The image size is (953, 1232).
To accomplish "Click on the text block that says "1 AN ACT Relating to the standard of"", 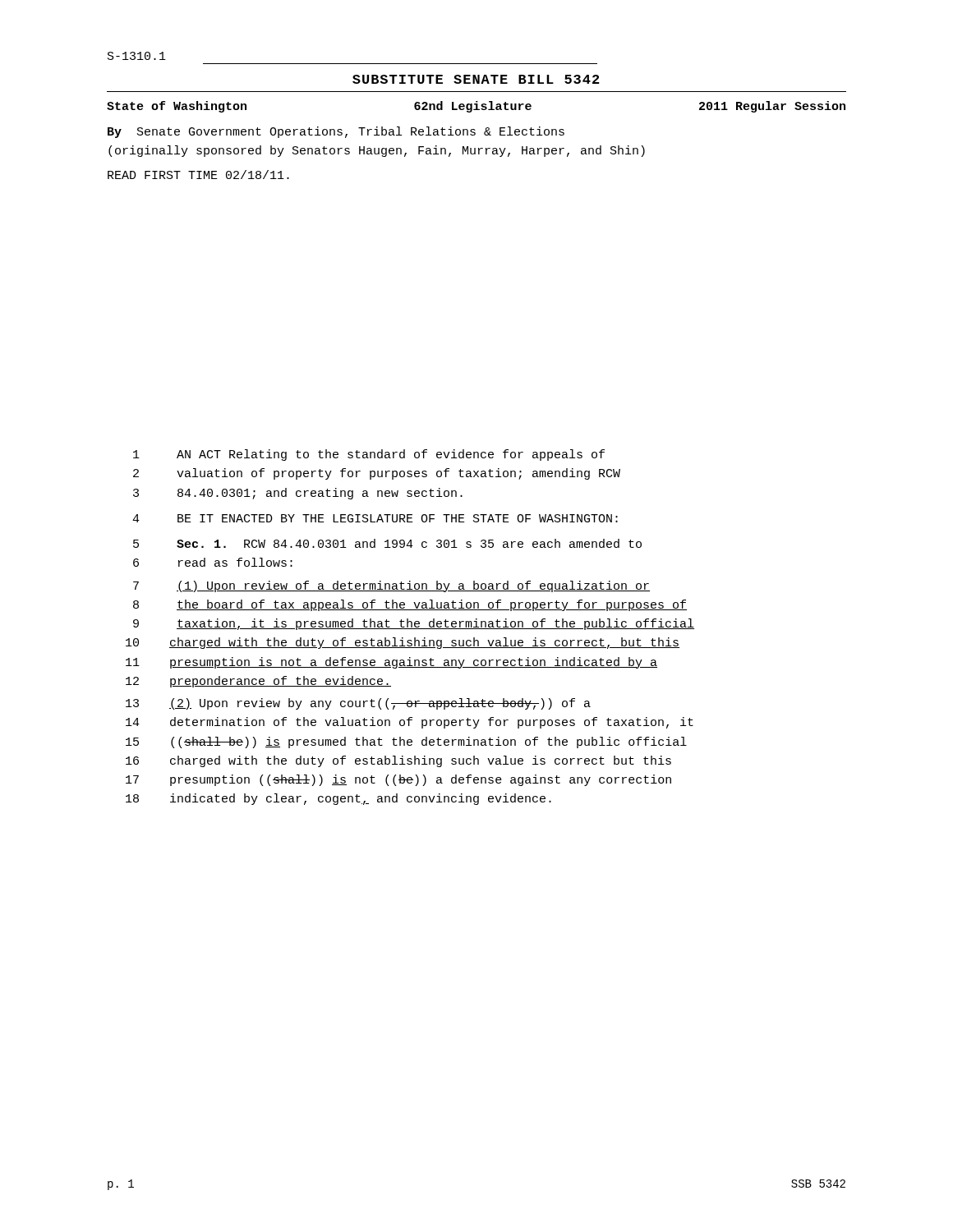I will click(476, 475).
